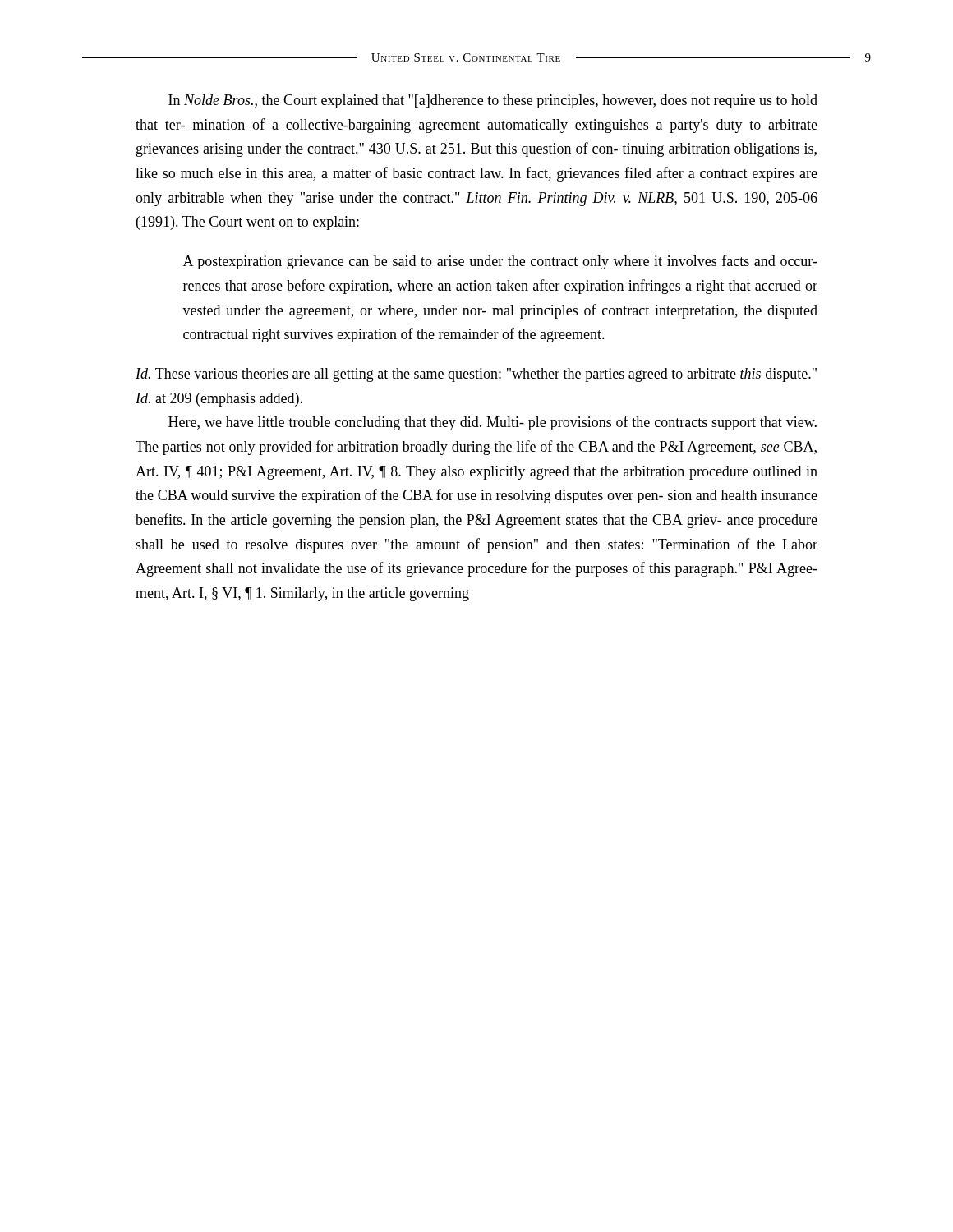Find the block starting "Here, we have little trouble concluding that"

[x=476, y=508]
